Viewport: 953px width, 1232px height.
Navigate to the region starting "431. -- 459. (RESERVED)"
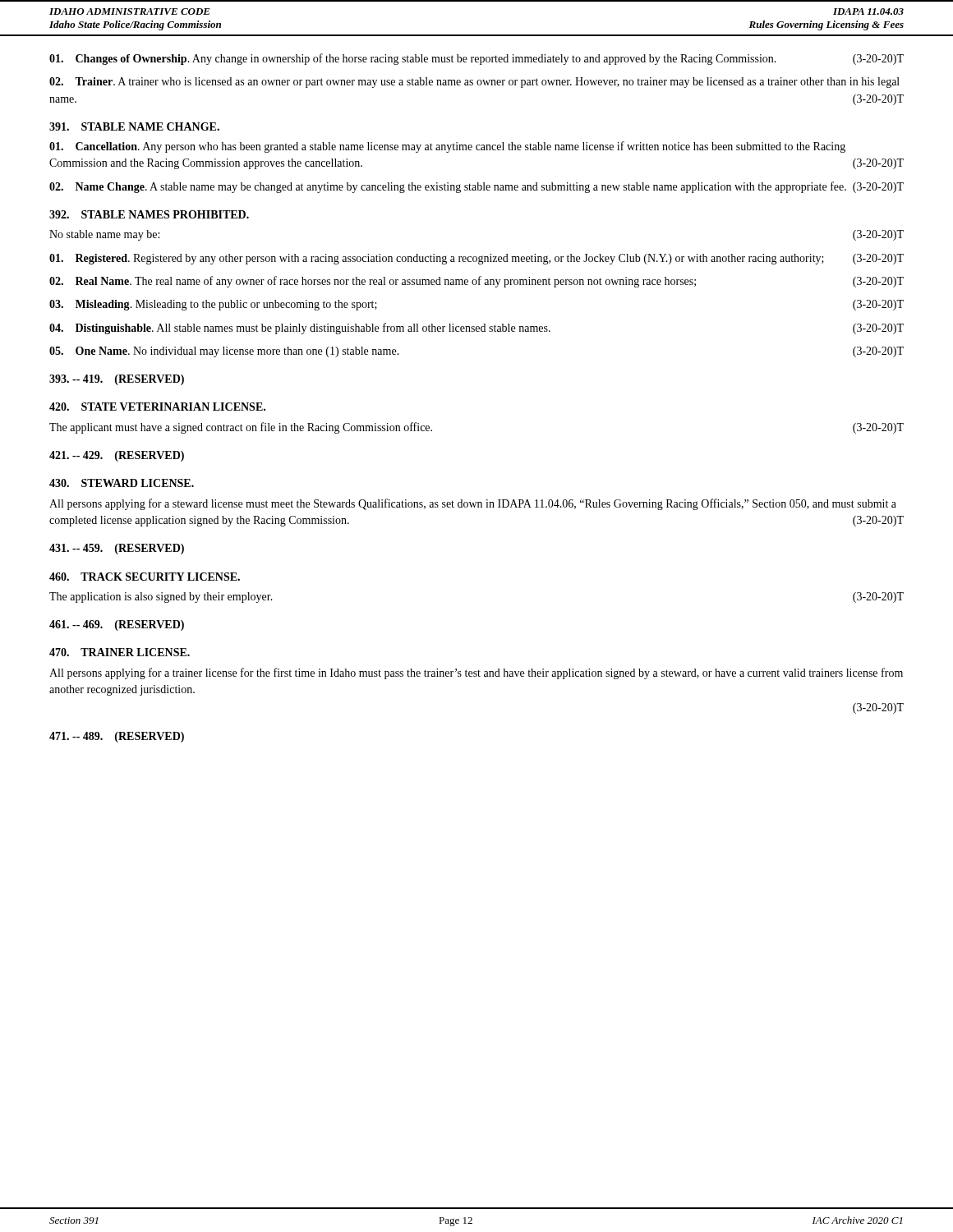(117, 549)
